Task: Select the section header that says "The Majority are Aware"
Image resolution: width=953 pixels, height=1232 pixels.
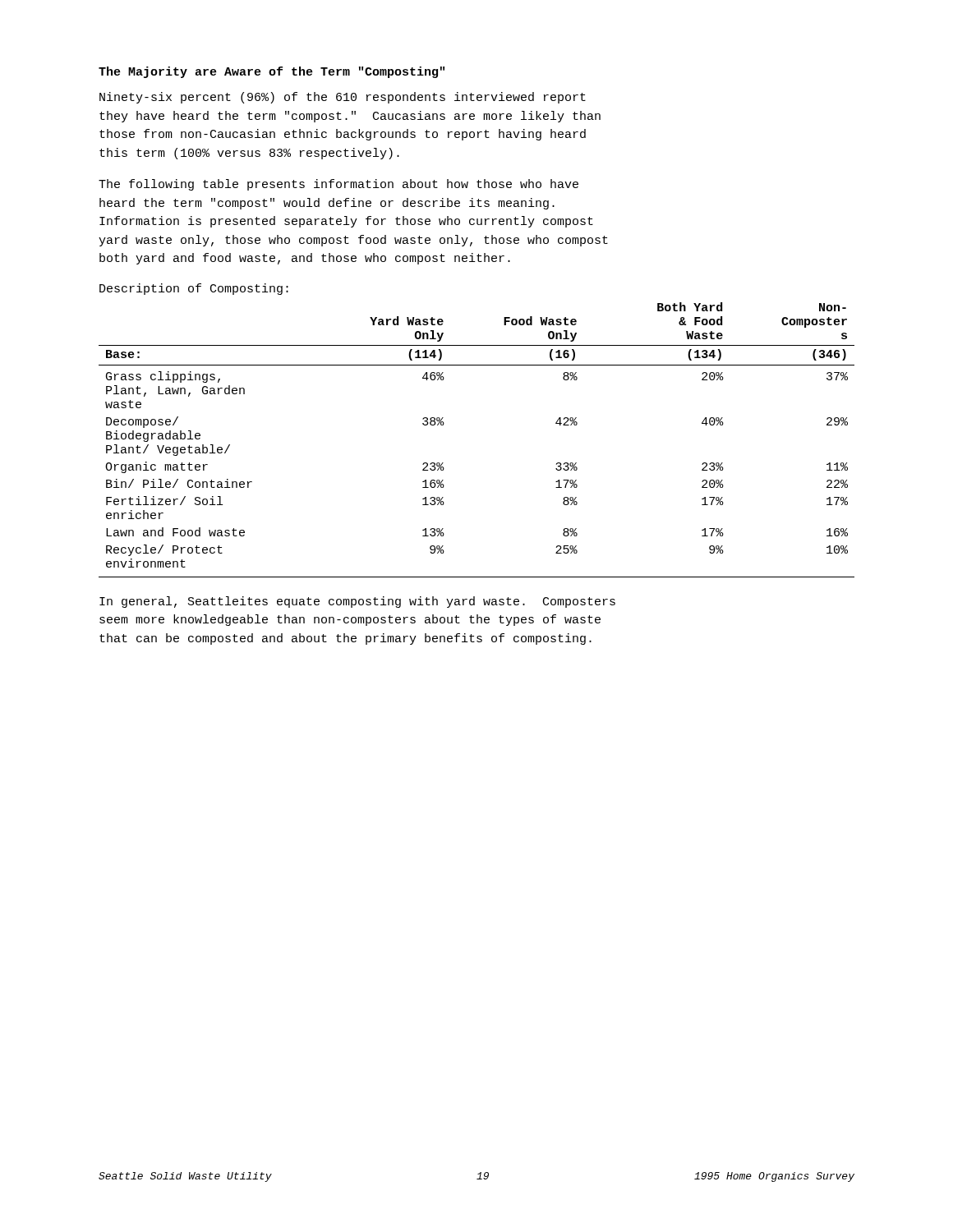Action: click(x=272, y=73)
